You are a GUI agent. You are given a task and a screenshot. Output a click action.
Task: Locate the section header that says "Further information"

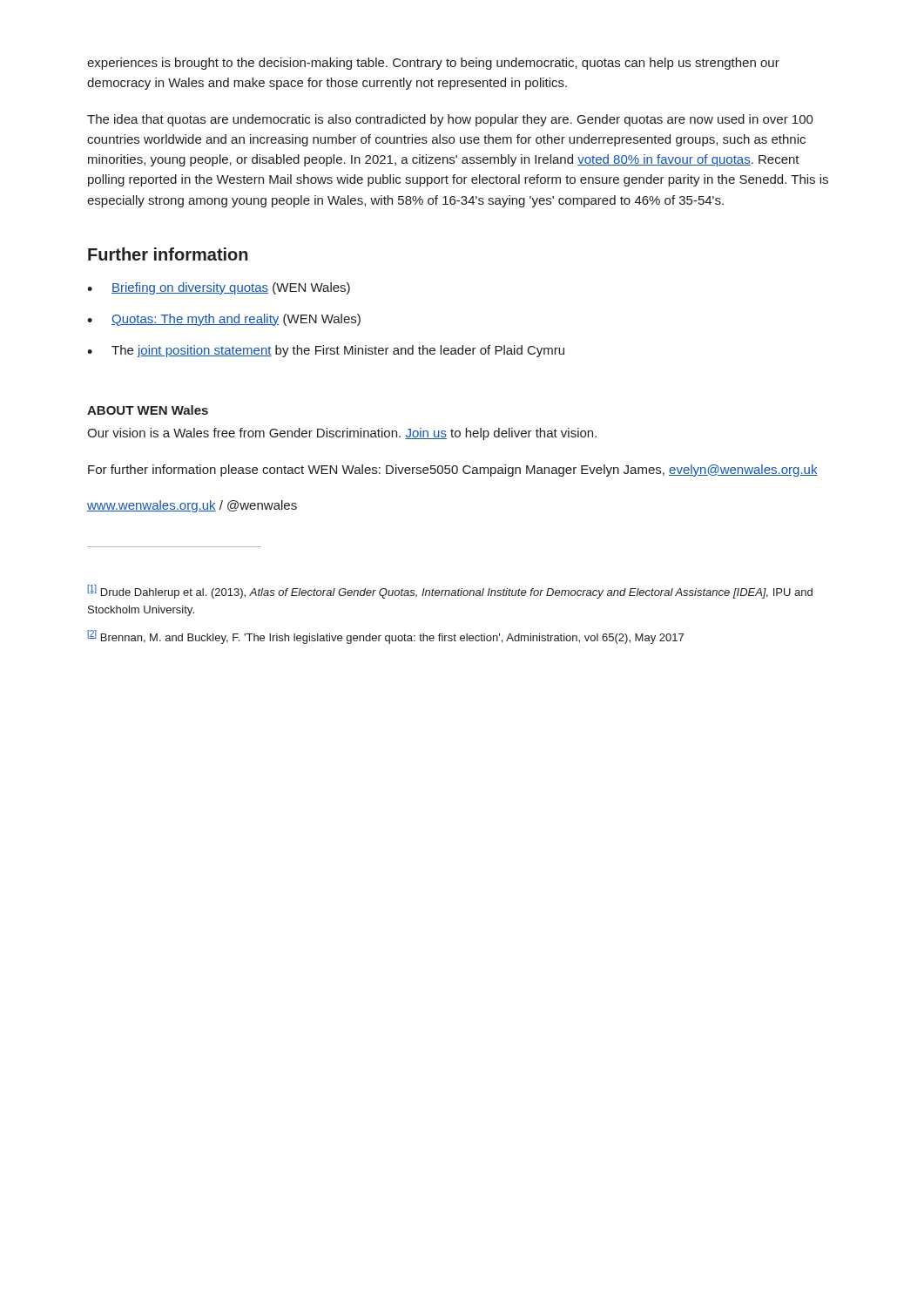(x=168, y=254)
